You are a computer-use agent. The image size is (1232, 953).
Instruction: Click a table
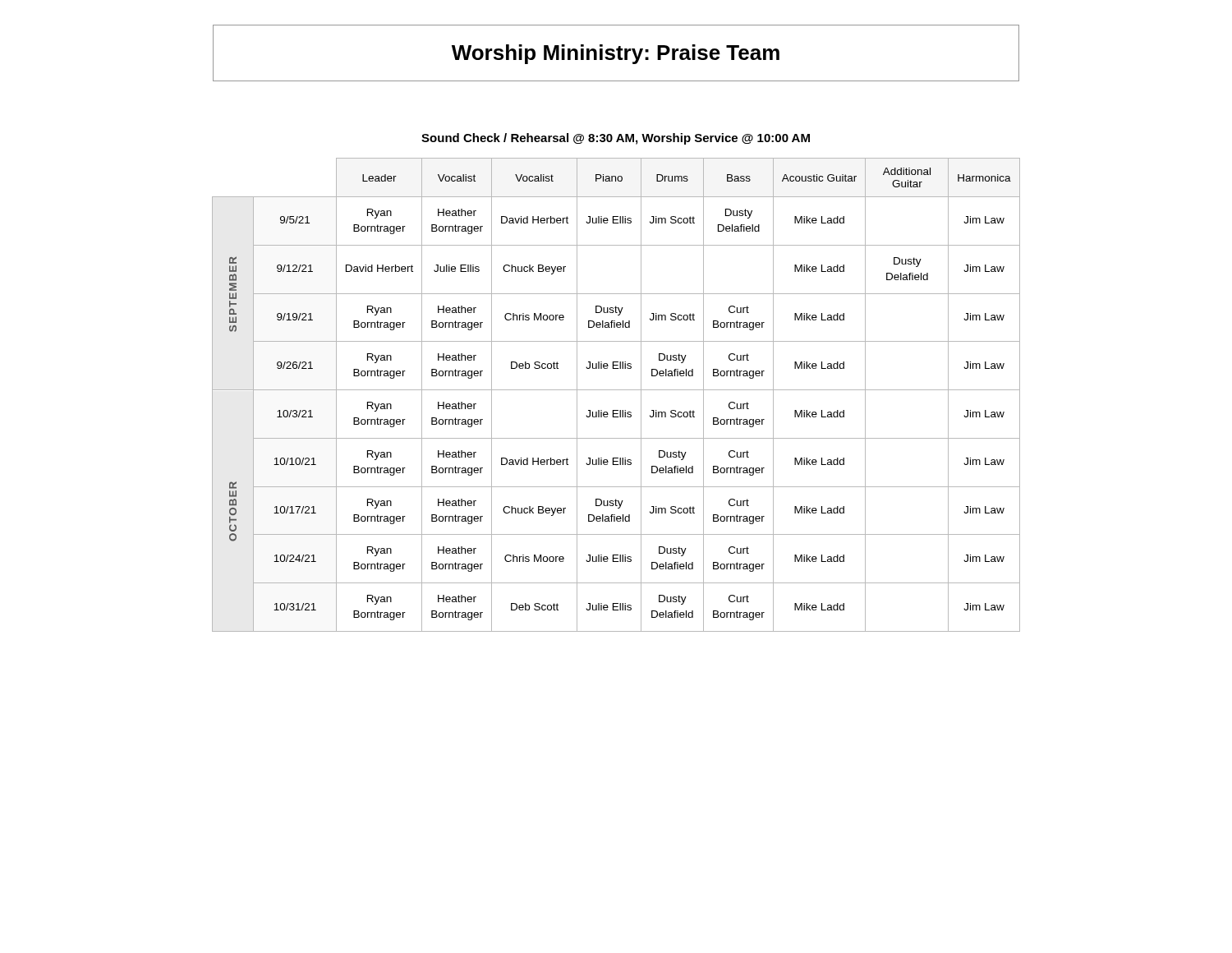coord(616,394)
